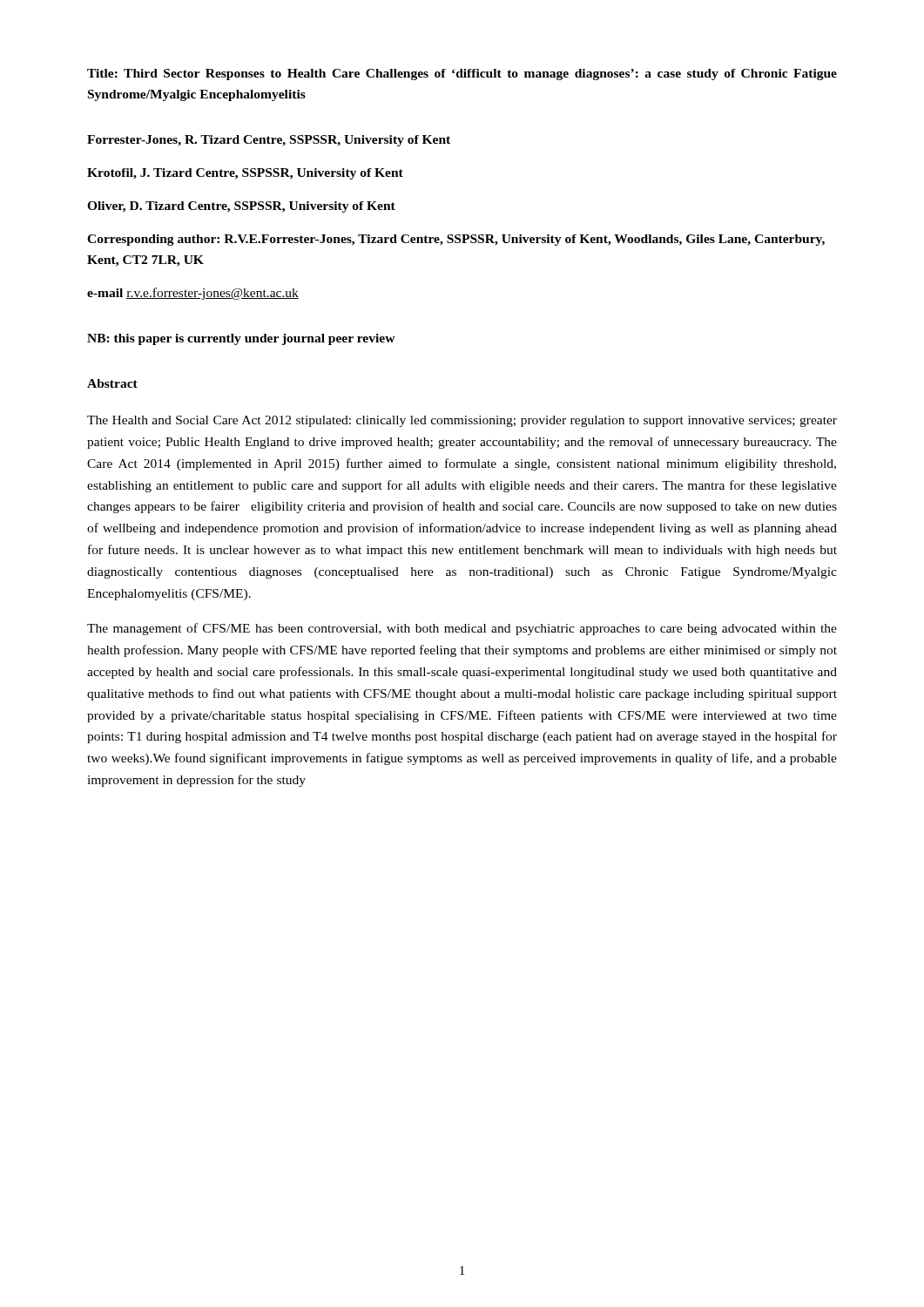The height and width of the screenshot is (1307, 924).
Task: Point to the block beginning "NB: this paper"
Action: [x=241, y=338]
